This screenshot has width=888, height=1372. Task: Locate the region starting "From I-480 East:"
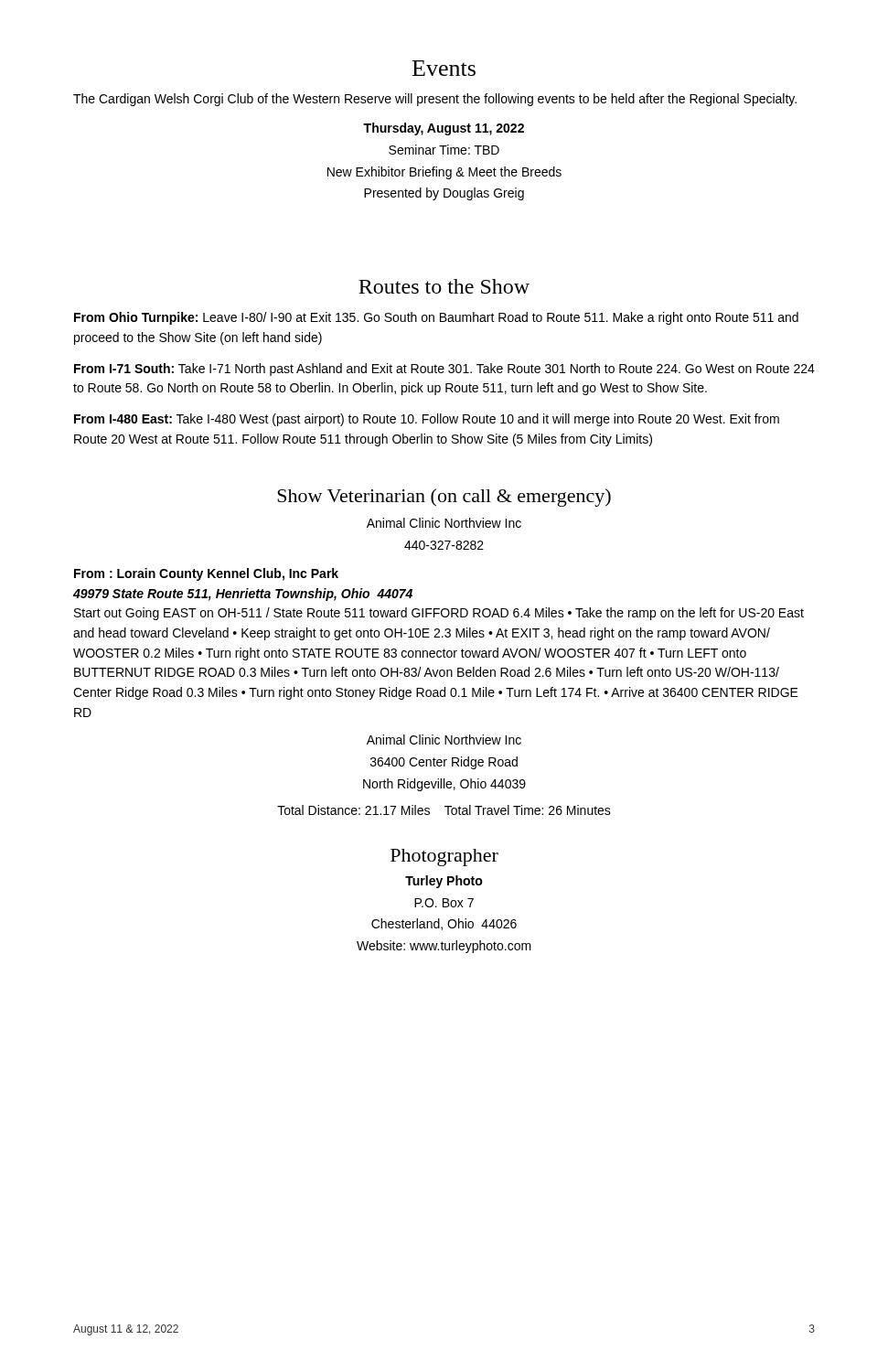tap(427, 429)
